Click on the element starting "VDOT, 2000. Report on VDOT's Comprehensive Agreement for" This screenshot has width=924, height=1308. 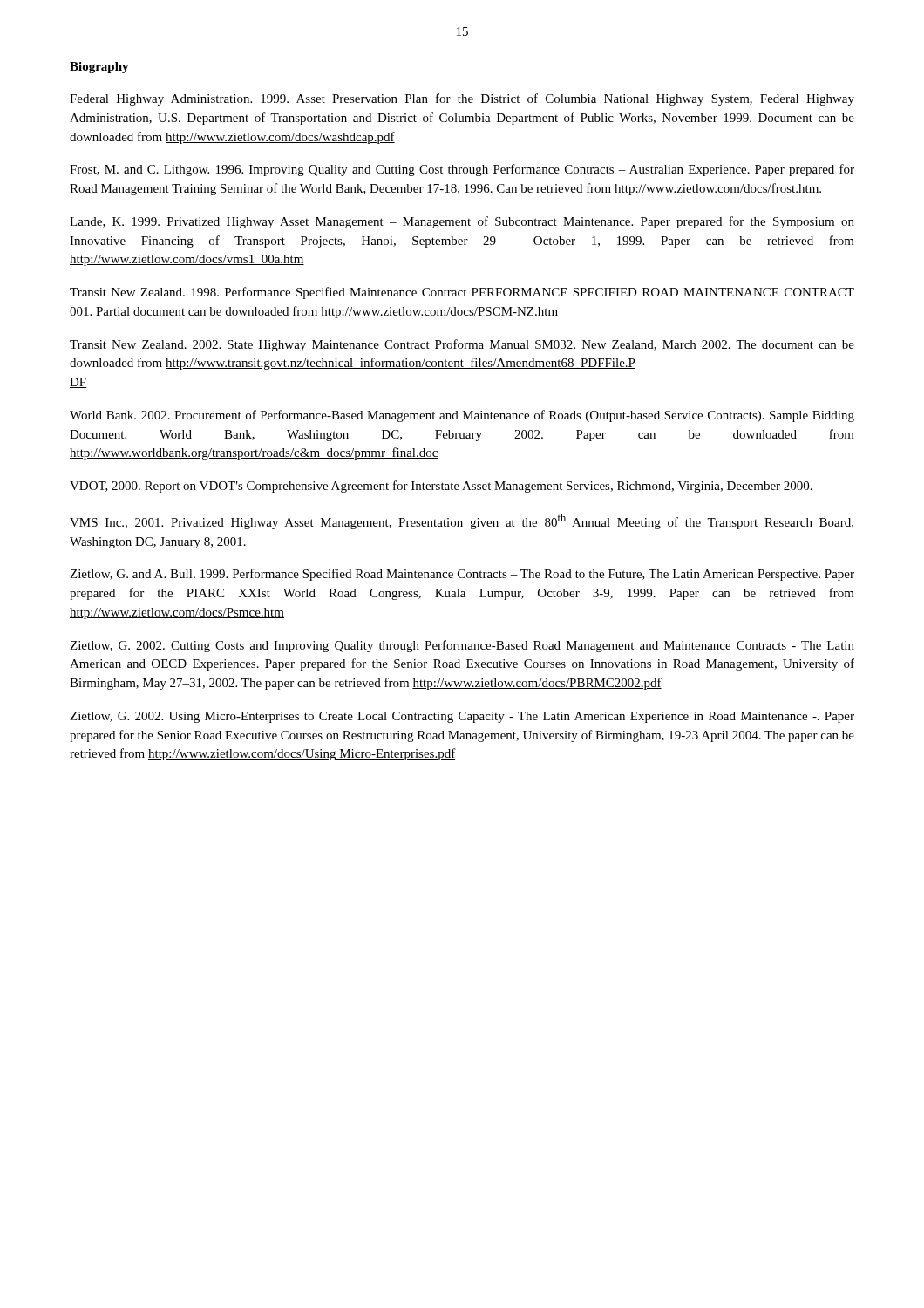coord(441,486)
